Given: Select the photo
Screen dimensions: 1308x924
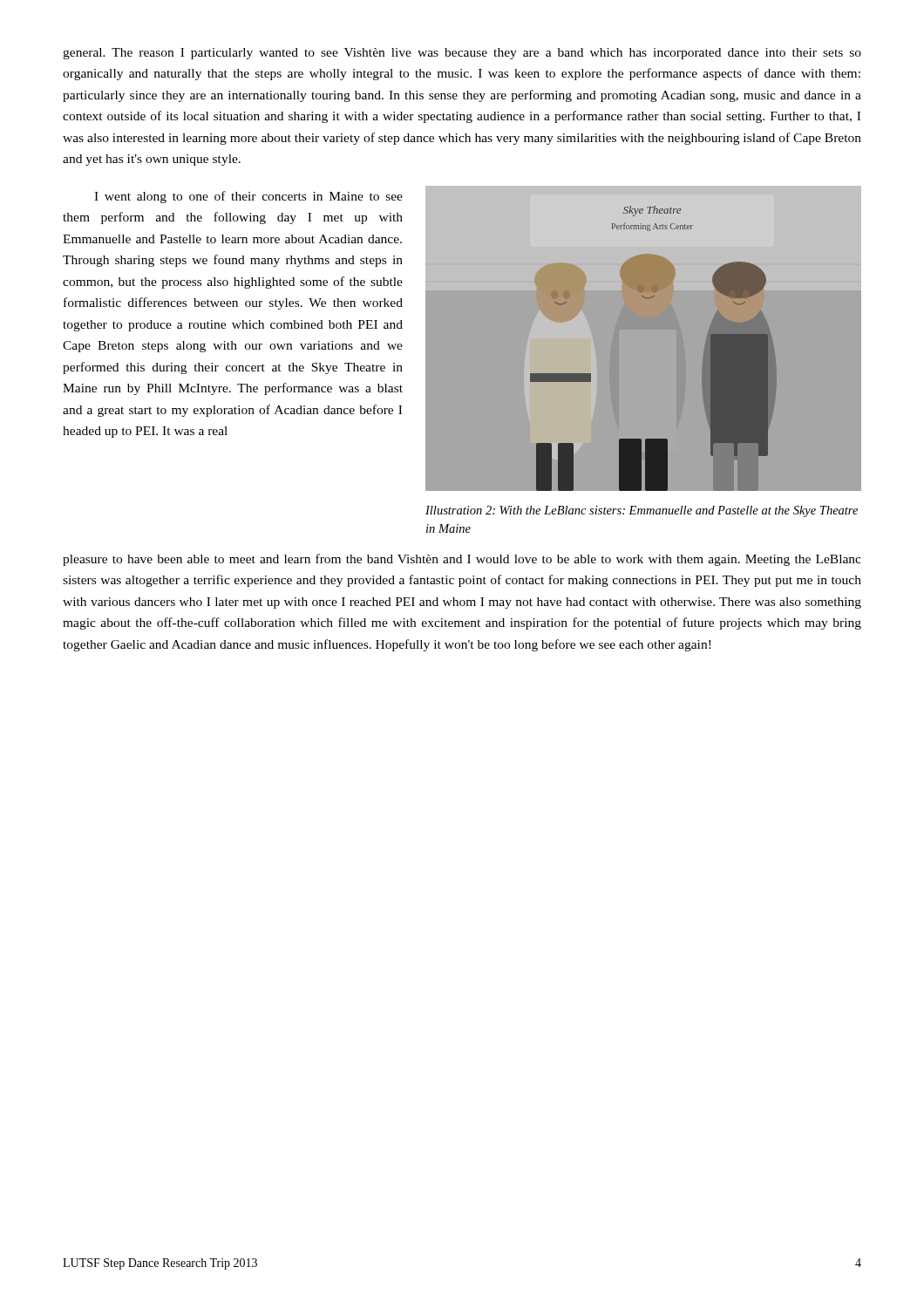Looking at the screenshot, I should point(643,341).
